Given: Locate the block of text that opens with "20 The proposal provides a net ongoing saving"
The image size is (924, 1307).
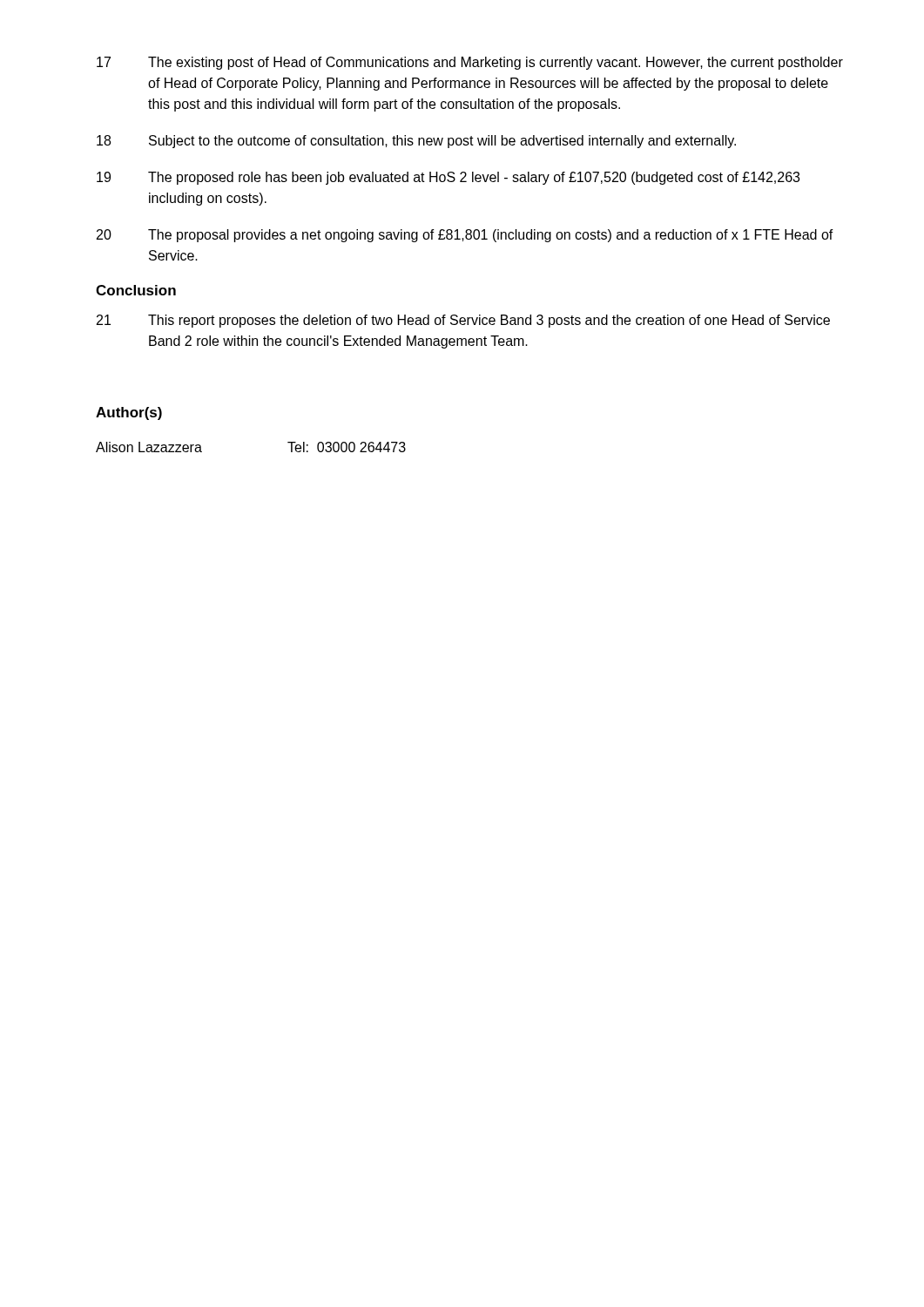Looking at the screenshot, I should (471, 246).
